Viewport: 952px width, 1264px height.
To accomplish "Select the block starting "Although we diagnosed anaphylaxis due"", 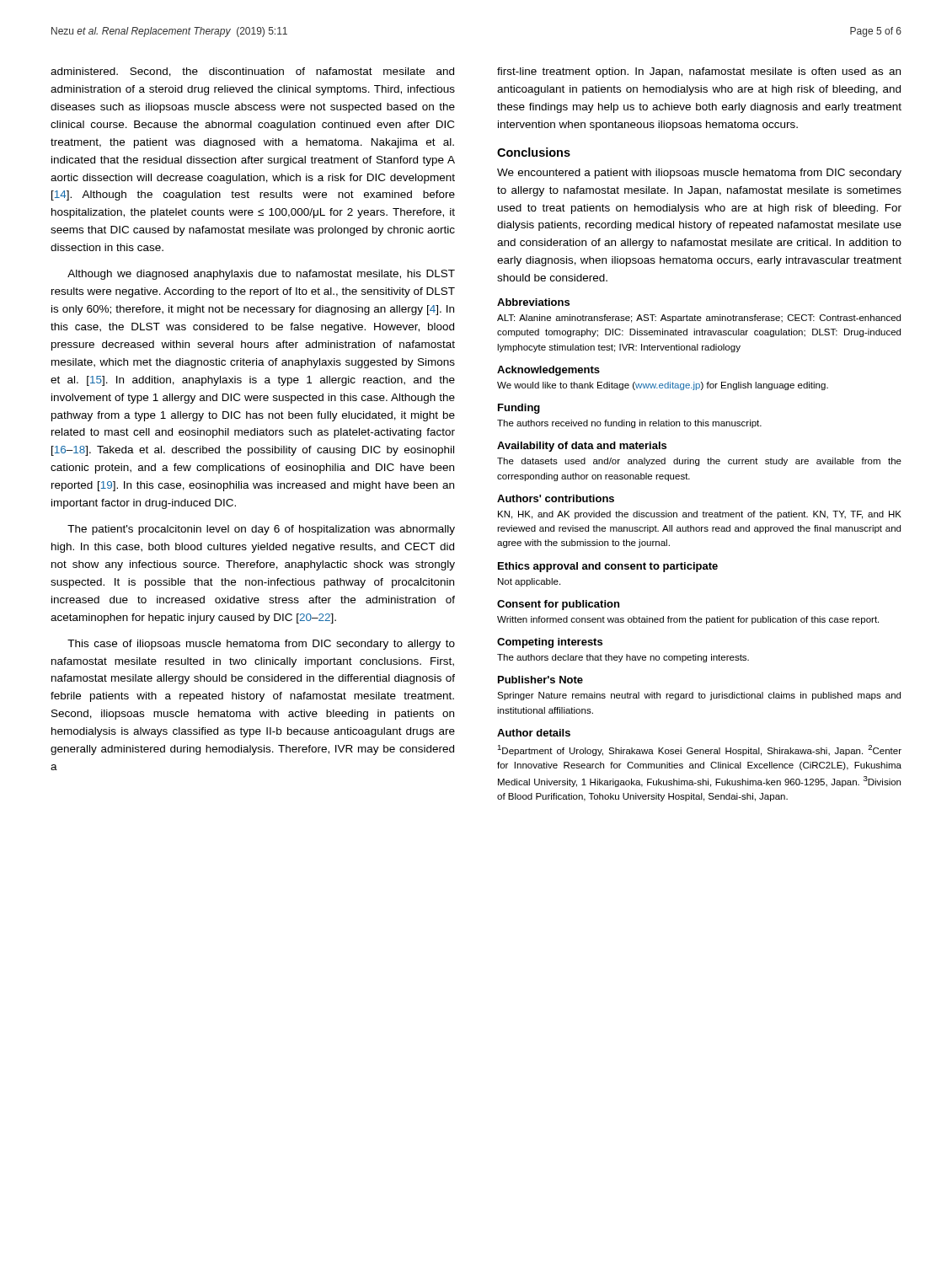I will pos(253,389).
